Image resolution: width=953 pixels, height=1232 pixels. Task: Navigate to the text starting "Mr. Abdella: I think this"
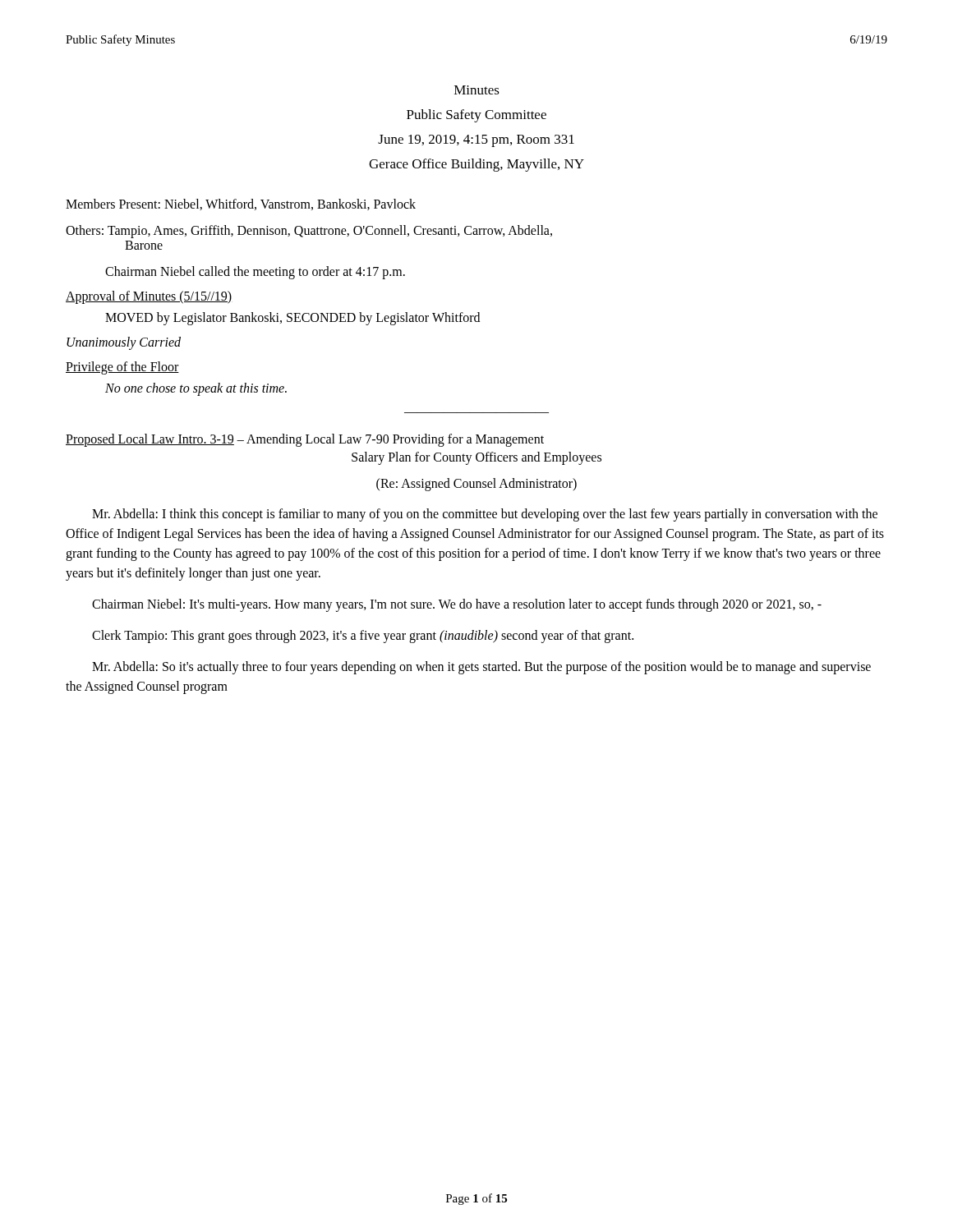[x=475, y=543]
